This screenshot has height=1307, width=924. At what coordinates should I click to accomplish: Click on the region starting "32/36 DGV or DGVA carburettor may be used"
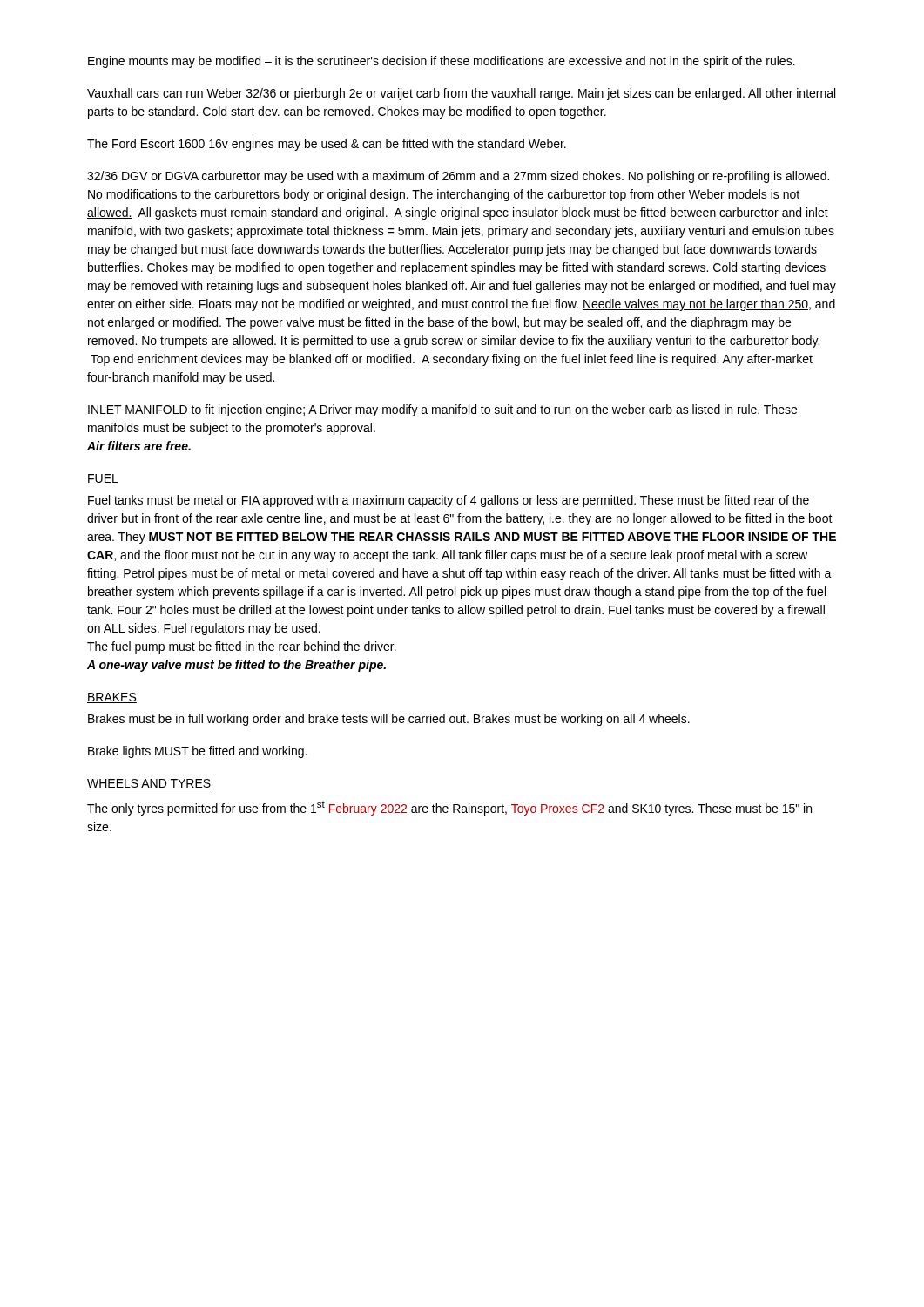(461, 277)
